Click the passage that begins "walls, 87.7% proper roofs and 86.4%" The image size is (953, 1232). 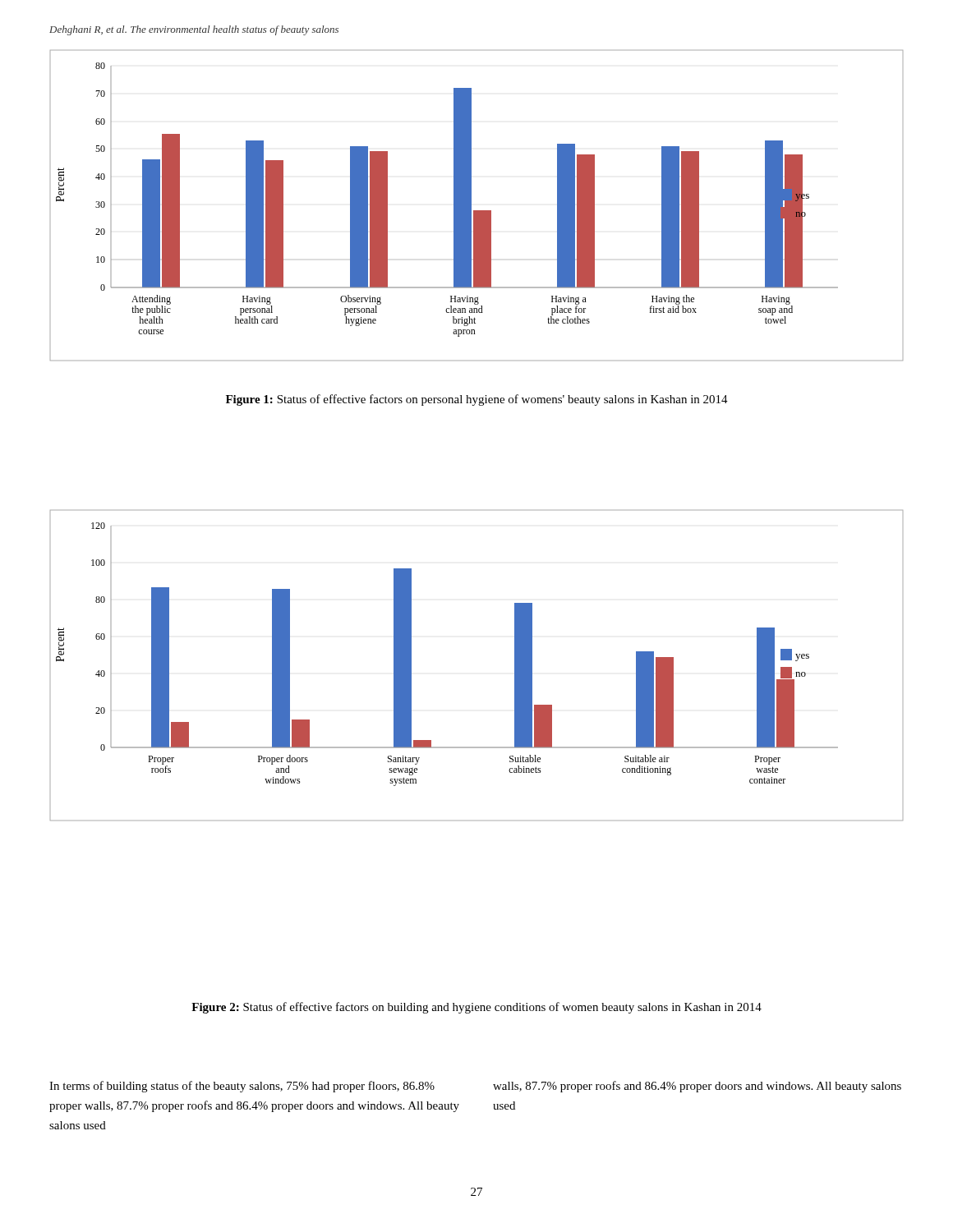tap(697, 1096)
